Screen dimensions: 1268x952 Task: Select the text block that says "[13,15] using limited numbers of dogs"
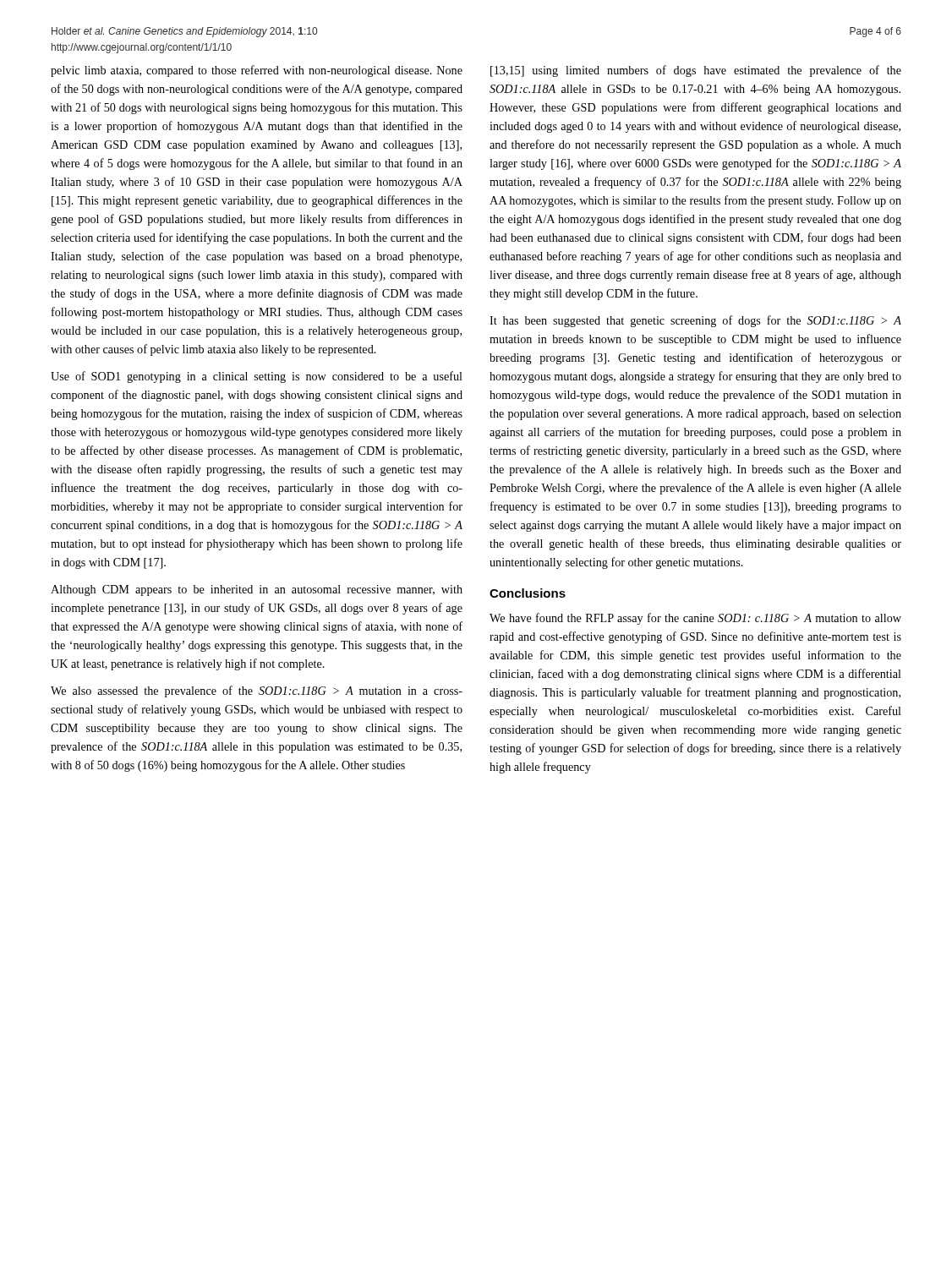pyautogui.click(x=695, y=182)
